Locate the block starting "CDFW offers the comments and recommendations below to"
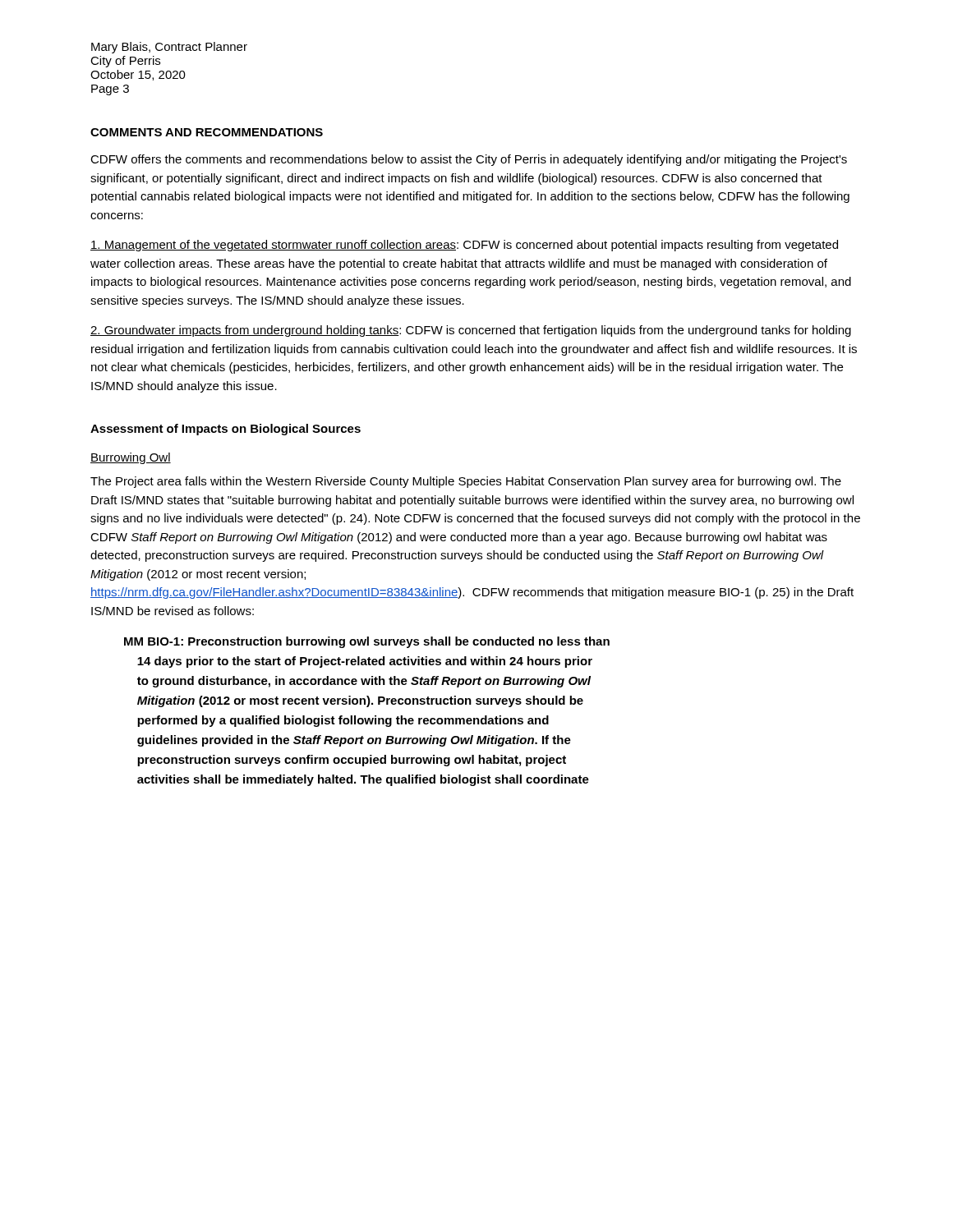Image resolution: width=953 pixels, height=1232 pixels. (x=470, y=187)
